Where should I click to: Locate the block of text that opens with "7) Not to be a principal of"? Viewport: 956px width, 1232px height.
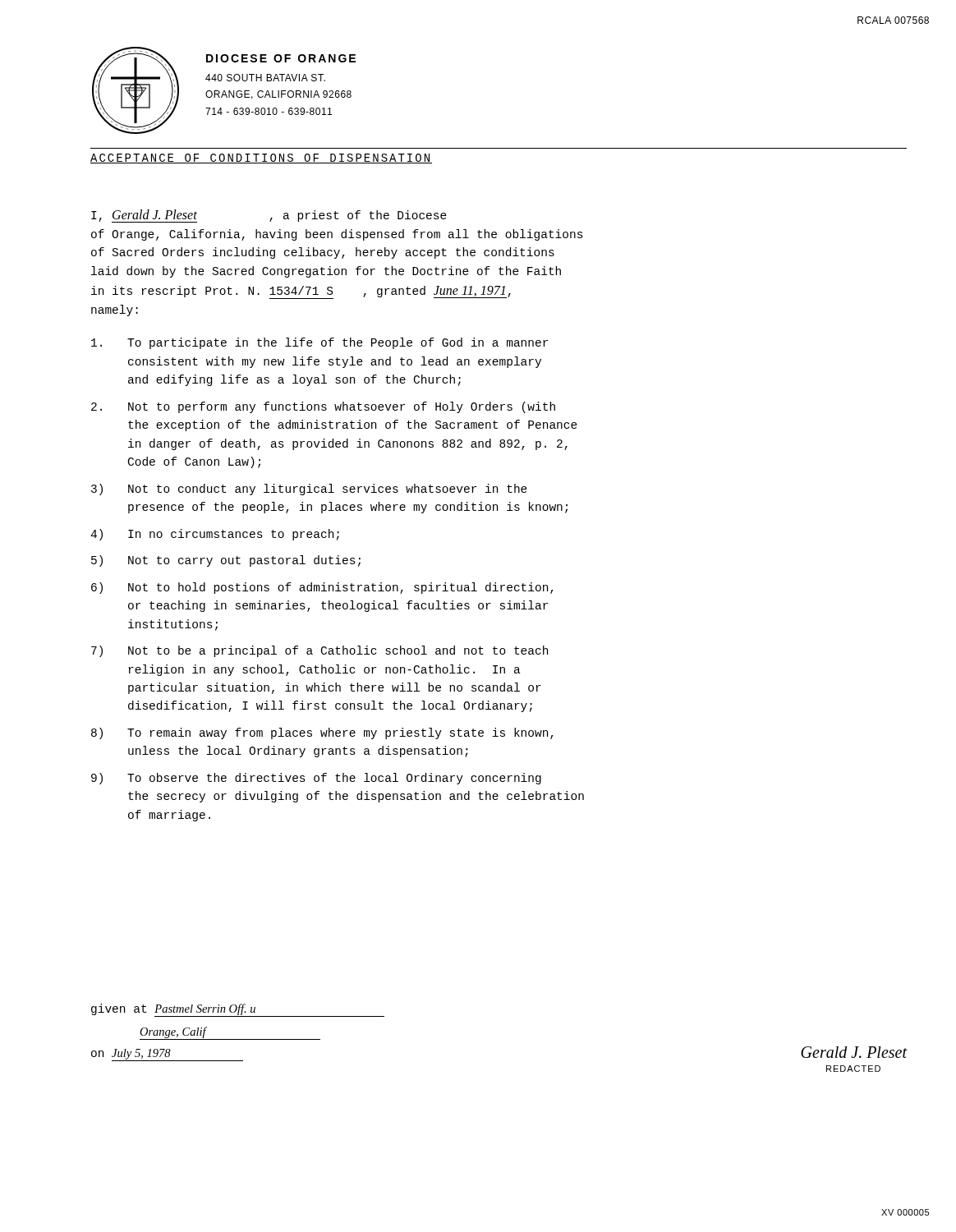click(x=499, y=679)
